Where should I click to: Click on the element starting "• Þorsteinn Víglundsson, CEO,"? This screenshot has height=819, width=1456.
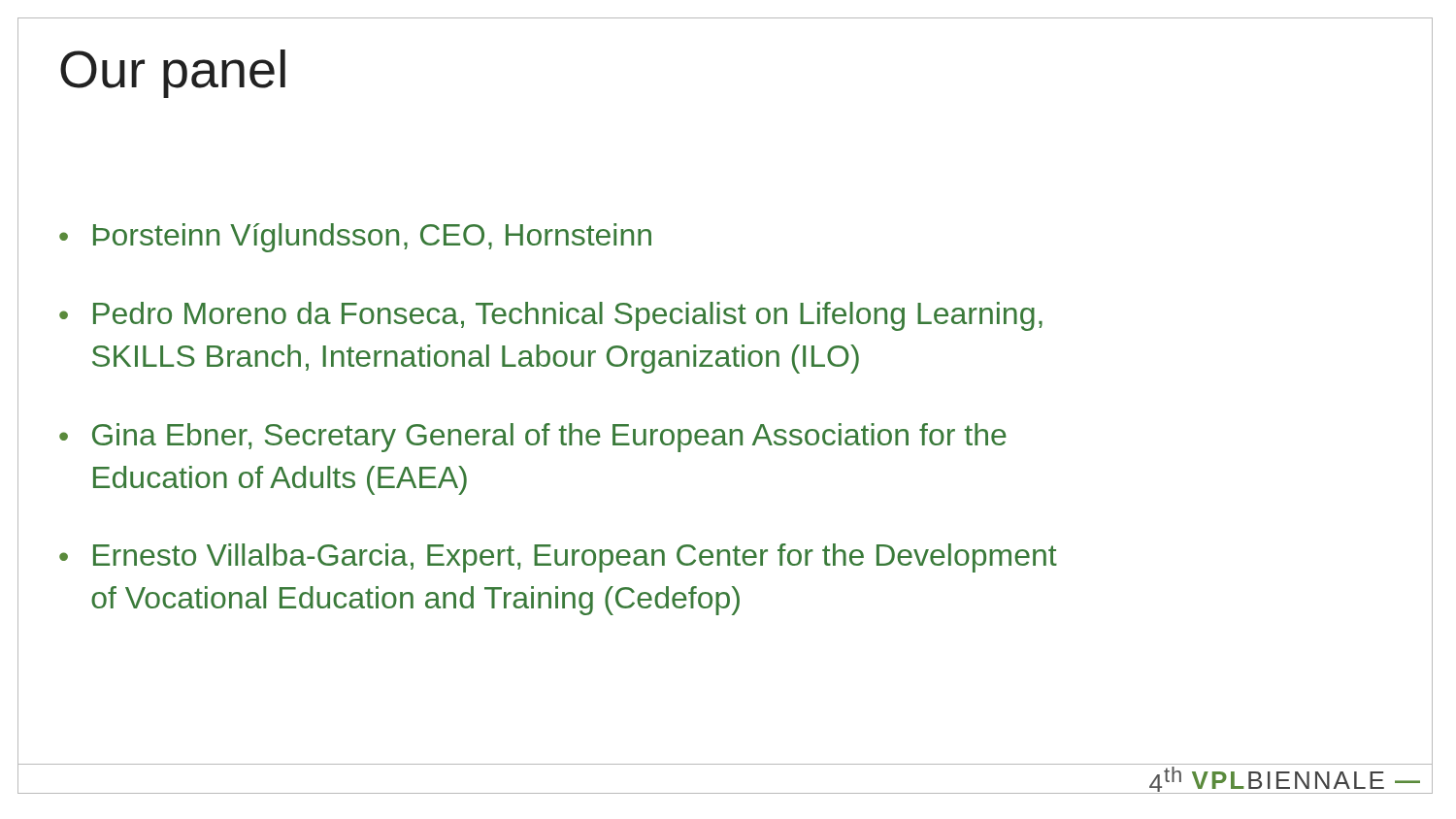(x=356, y=235)
